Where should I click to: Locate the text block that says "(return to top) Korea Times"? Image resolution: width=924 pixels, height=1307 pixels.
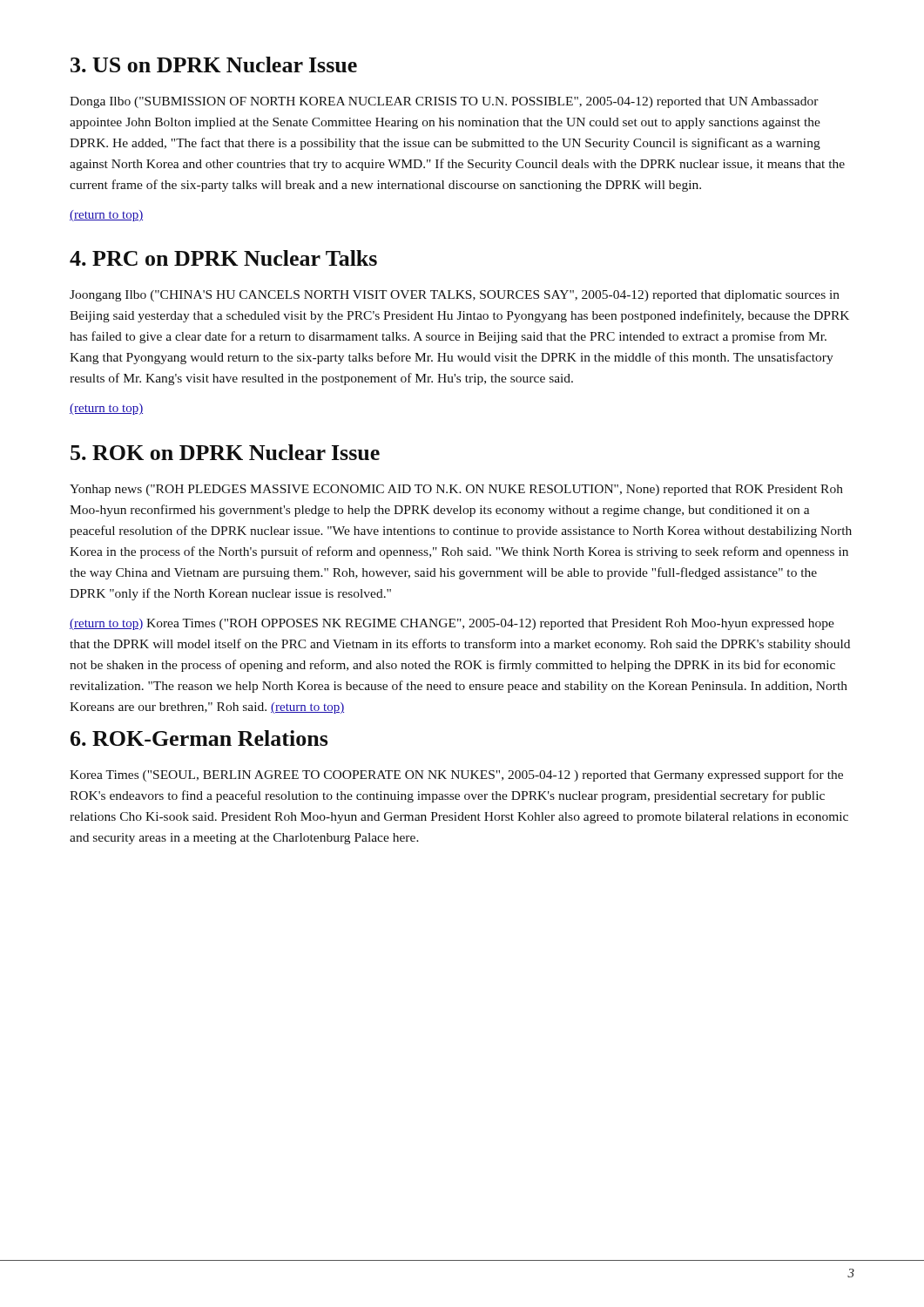click(x=462, y=665)
